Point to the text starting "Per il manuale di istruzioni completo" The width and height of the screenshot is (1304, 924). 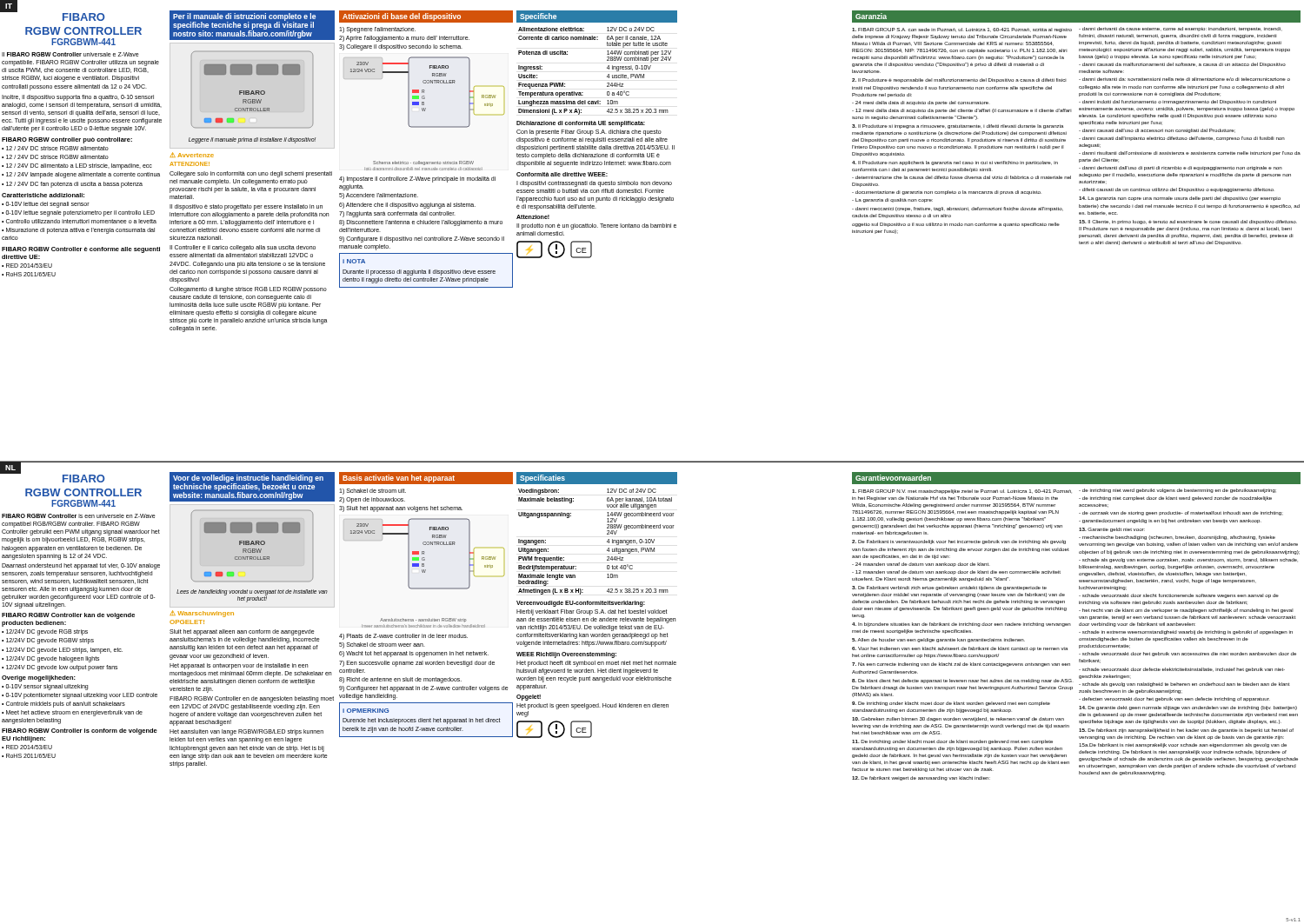tap(252, 25)
